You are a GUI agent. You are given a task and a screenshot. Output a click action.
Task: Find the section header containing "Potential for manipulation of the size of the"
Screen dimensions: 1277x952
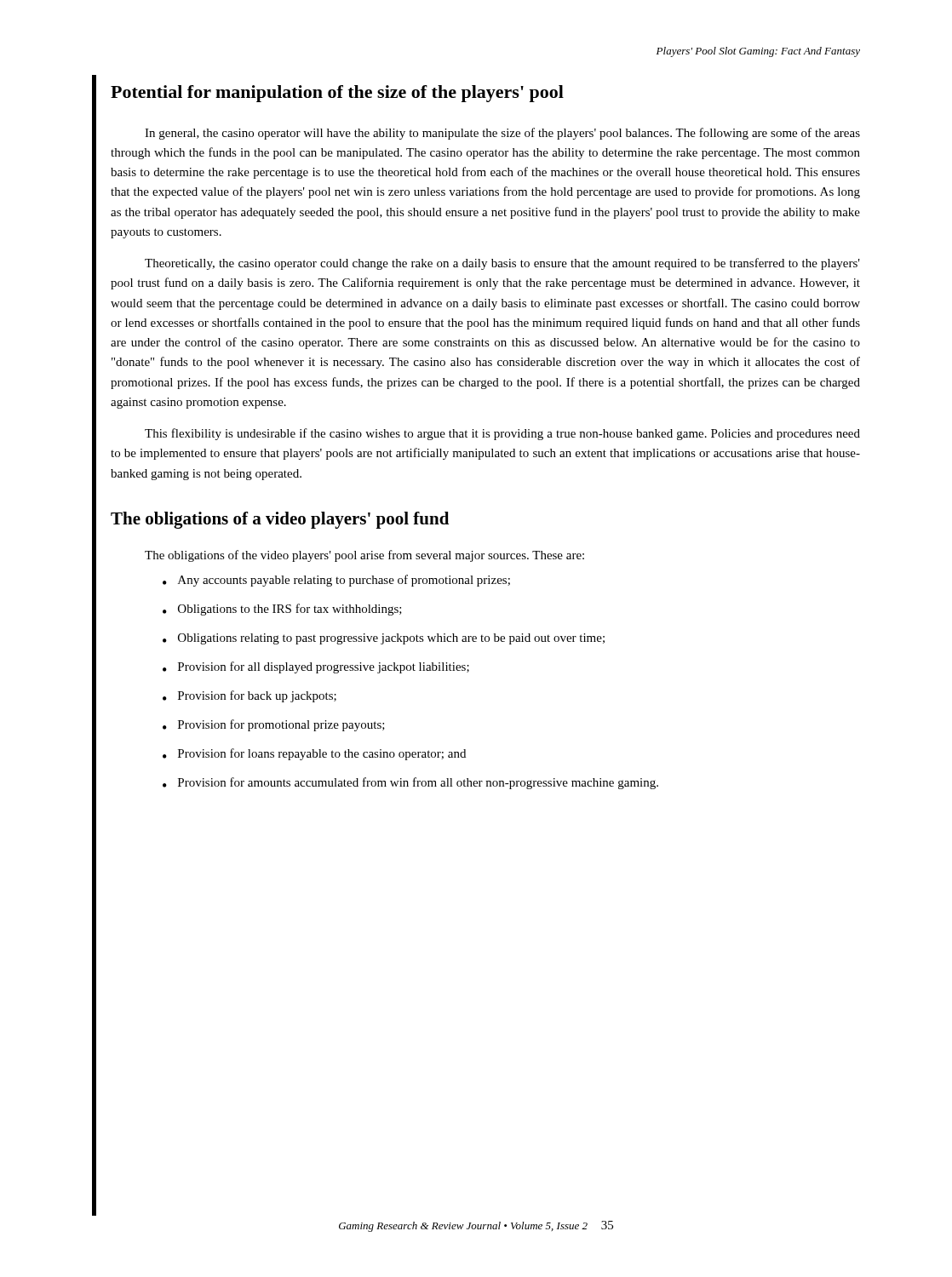485,90
